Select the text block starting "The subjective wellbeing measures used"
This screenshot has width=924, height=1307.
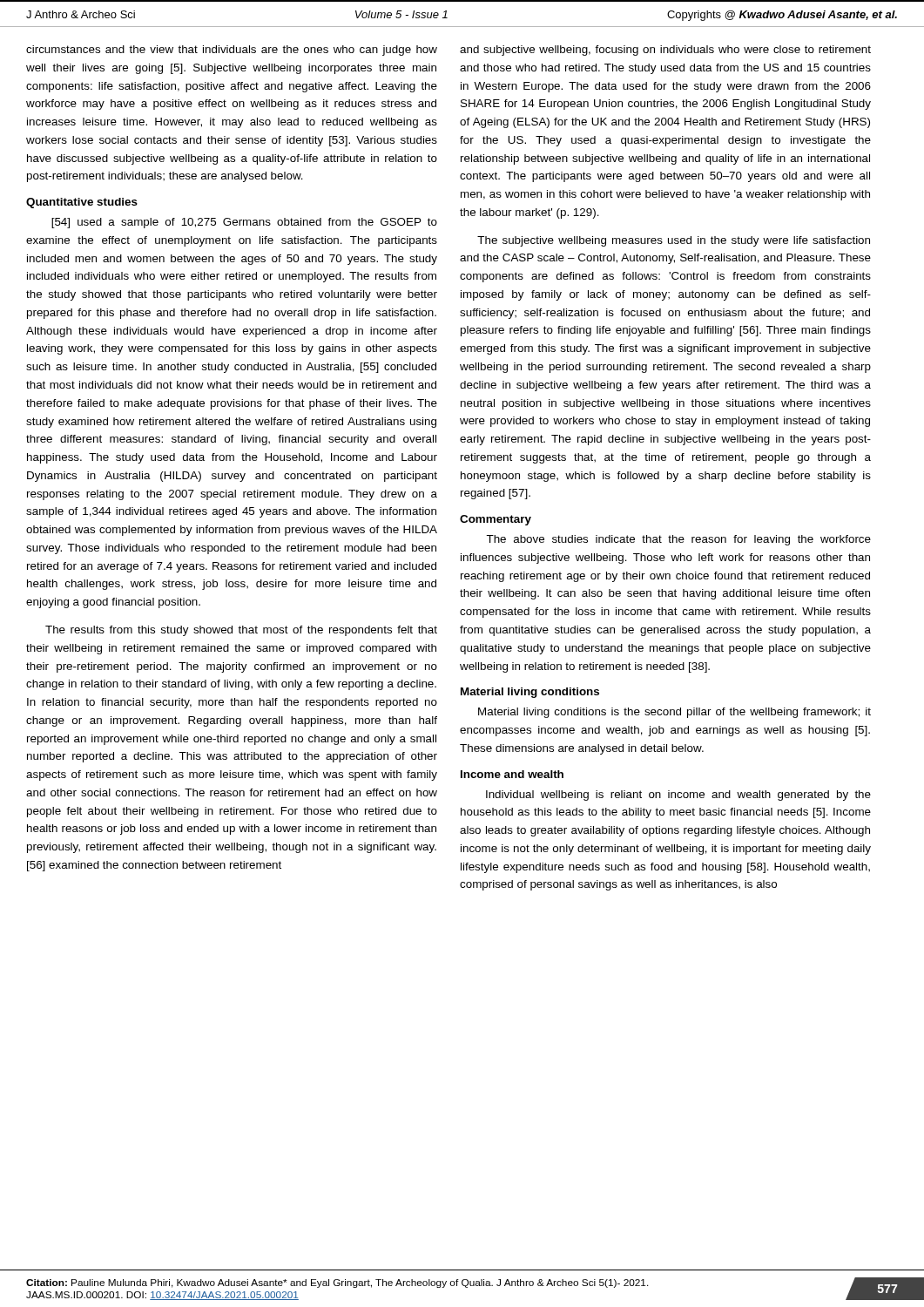(665, 366)
